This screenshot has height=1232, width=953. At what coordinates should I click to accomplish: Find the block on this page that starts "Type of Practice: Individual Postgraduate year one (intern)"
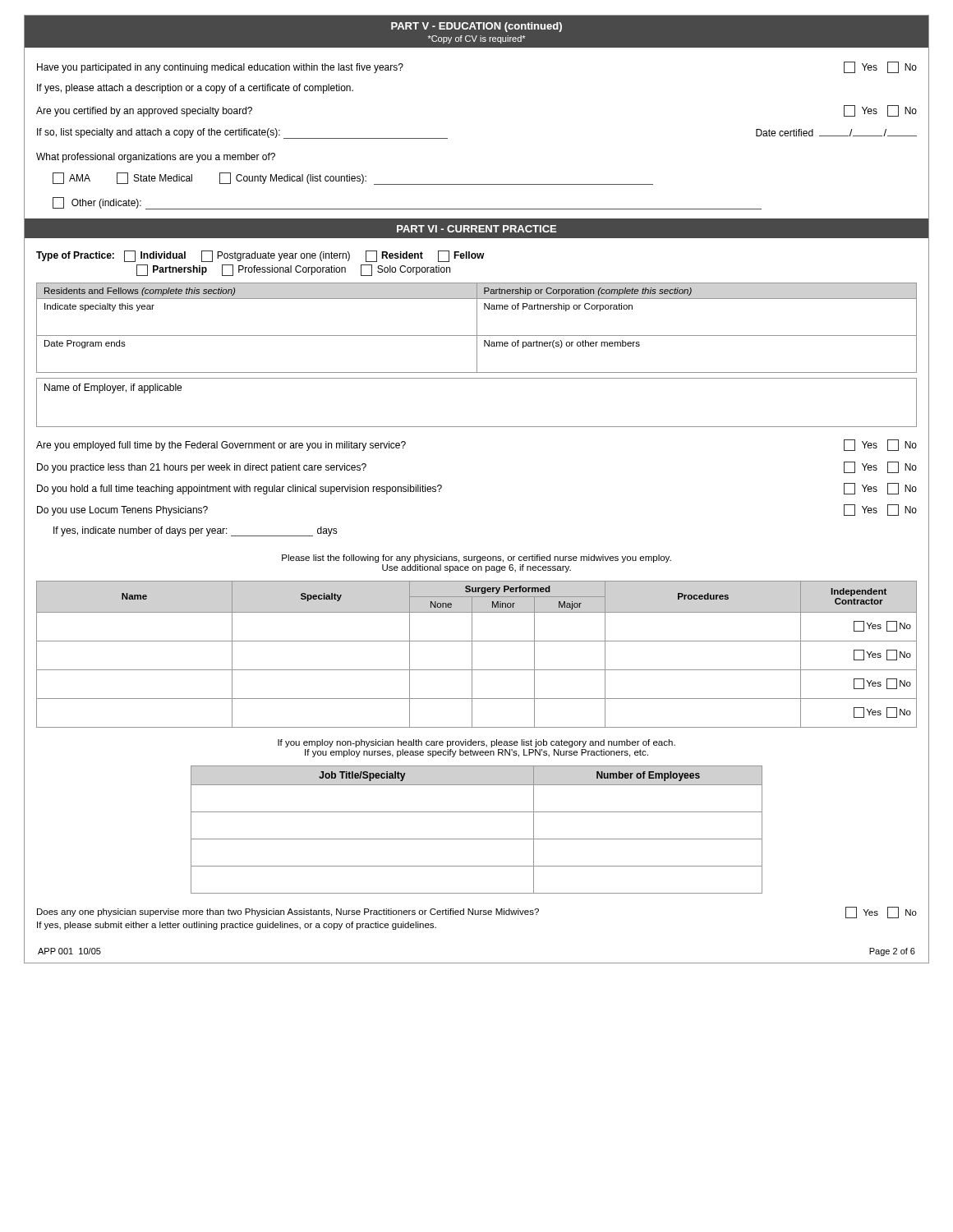click(260, 263)
